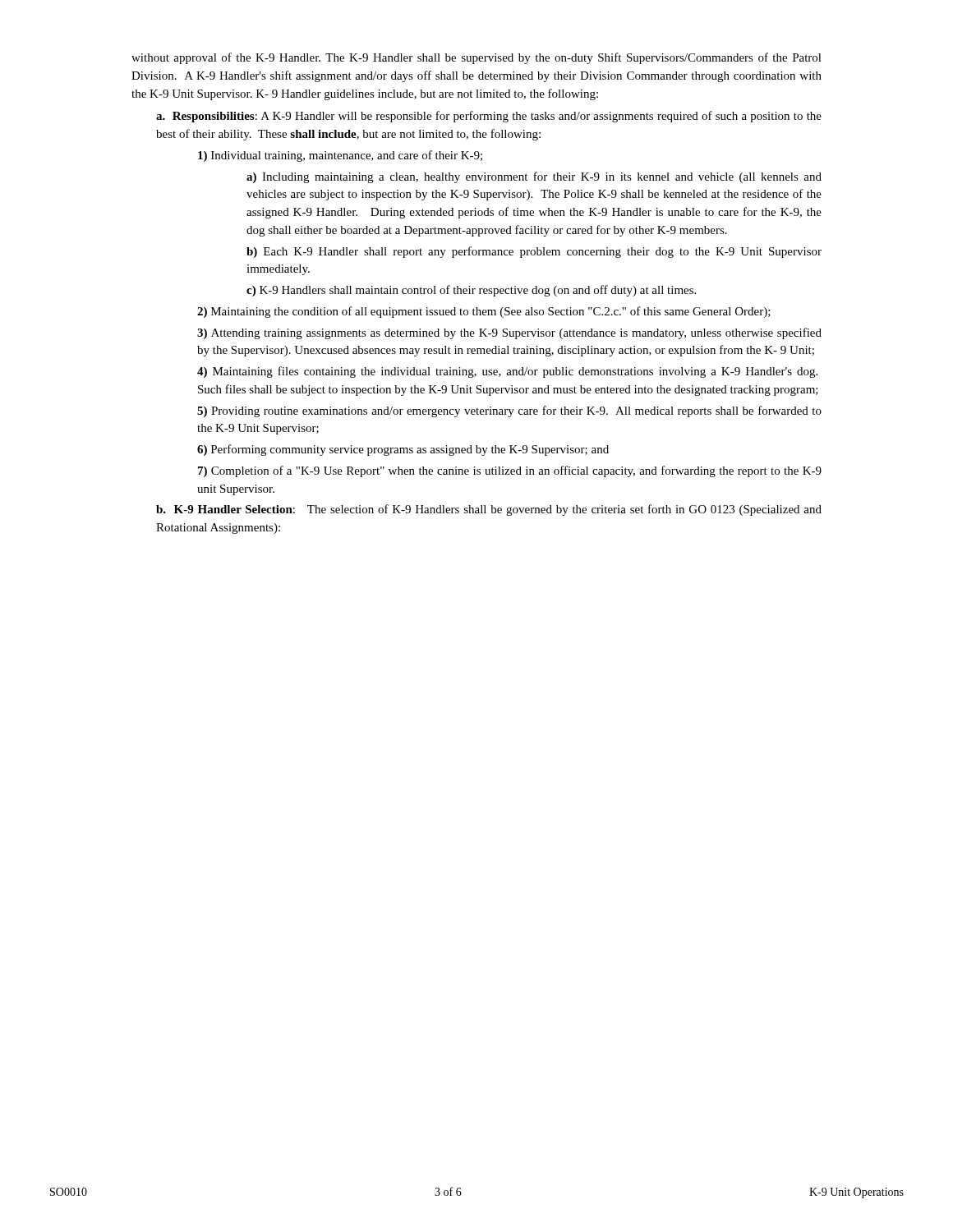Click on the list item with the text "7) Completion of a"

[x=509, y=479]
